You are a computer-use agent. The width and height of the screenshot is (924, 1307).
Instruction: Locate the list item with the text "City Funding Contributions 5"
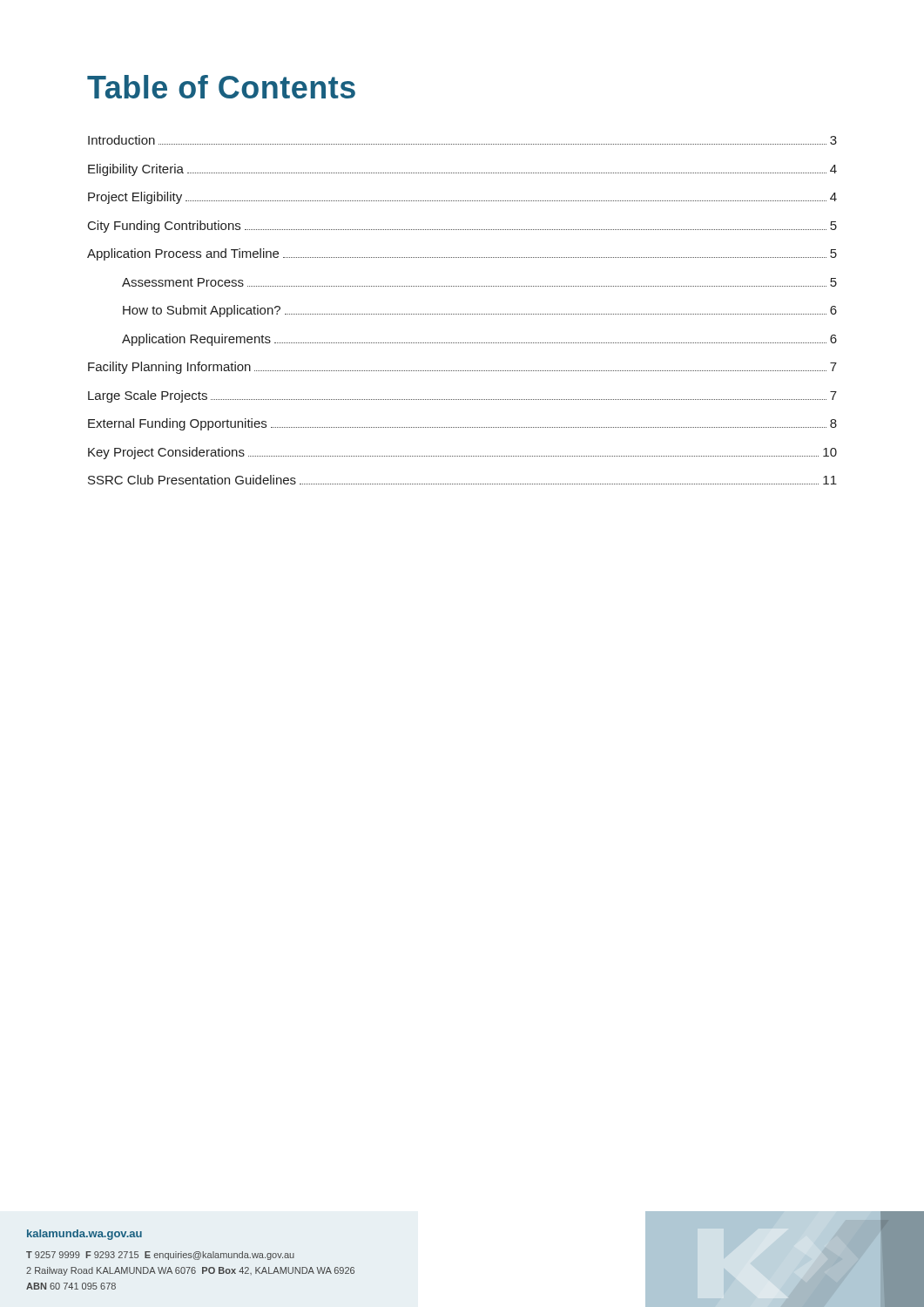point(462,225)
